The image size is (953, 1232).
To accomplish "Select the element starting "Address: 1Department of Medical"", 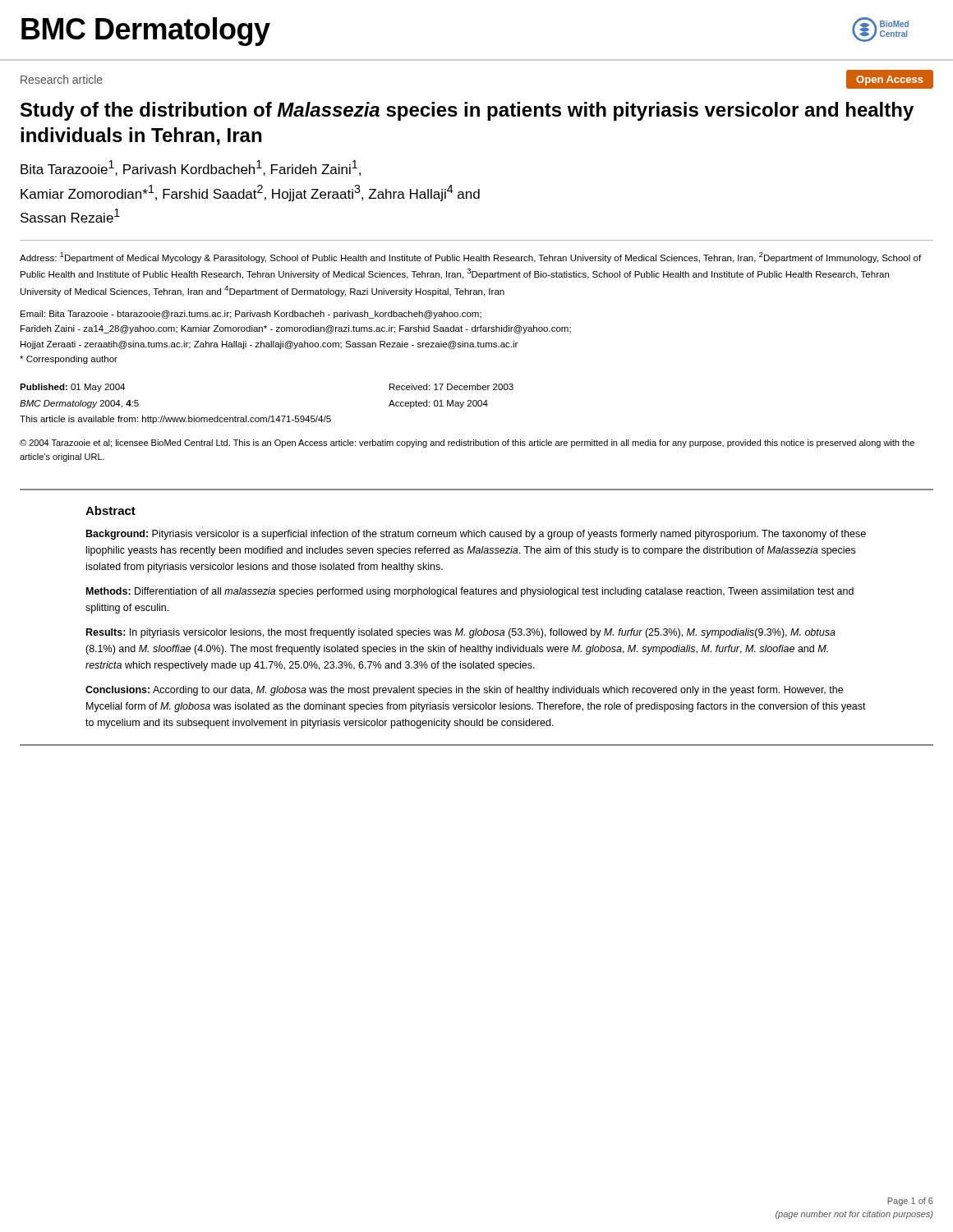I will (x=470, y=273).
